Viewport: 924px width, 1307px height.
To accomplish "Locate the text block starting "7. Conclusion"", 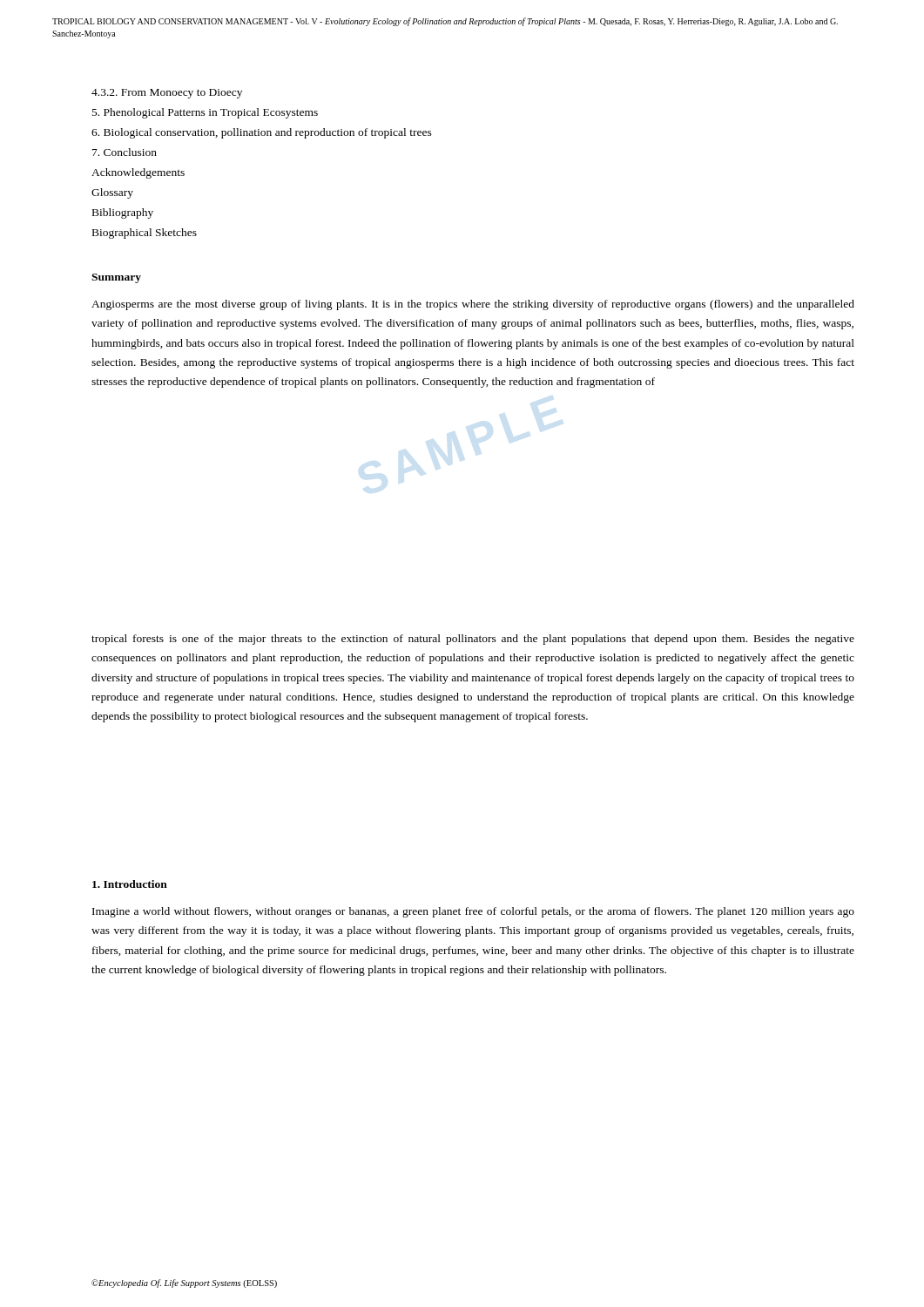I will coord(124,152).
